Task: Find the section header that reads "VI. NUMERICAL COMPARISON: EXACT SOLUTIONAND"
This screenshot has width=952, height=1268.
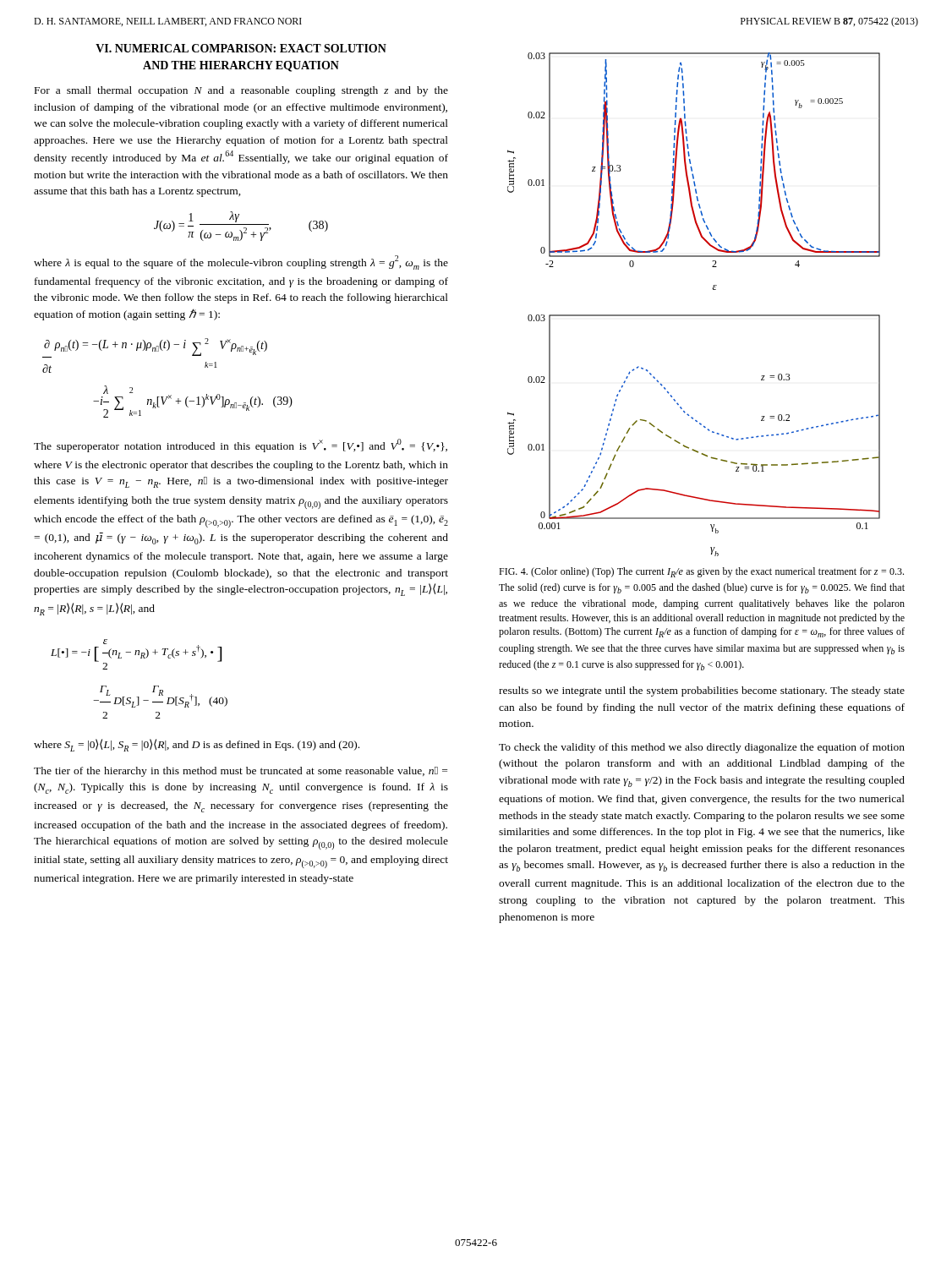Action: [241, 57]
